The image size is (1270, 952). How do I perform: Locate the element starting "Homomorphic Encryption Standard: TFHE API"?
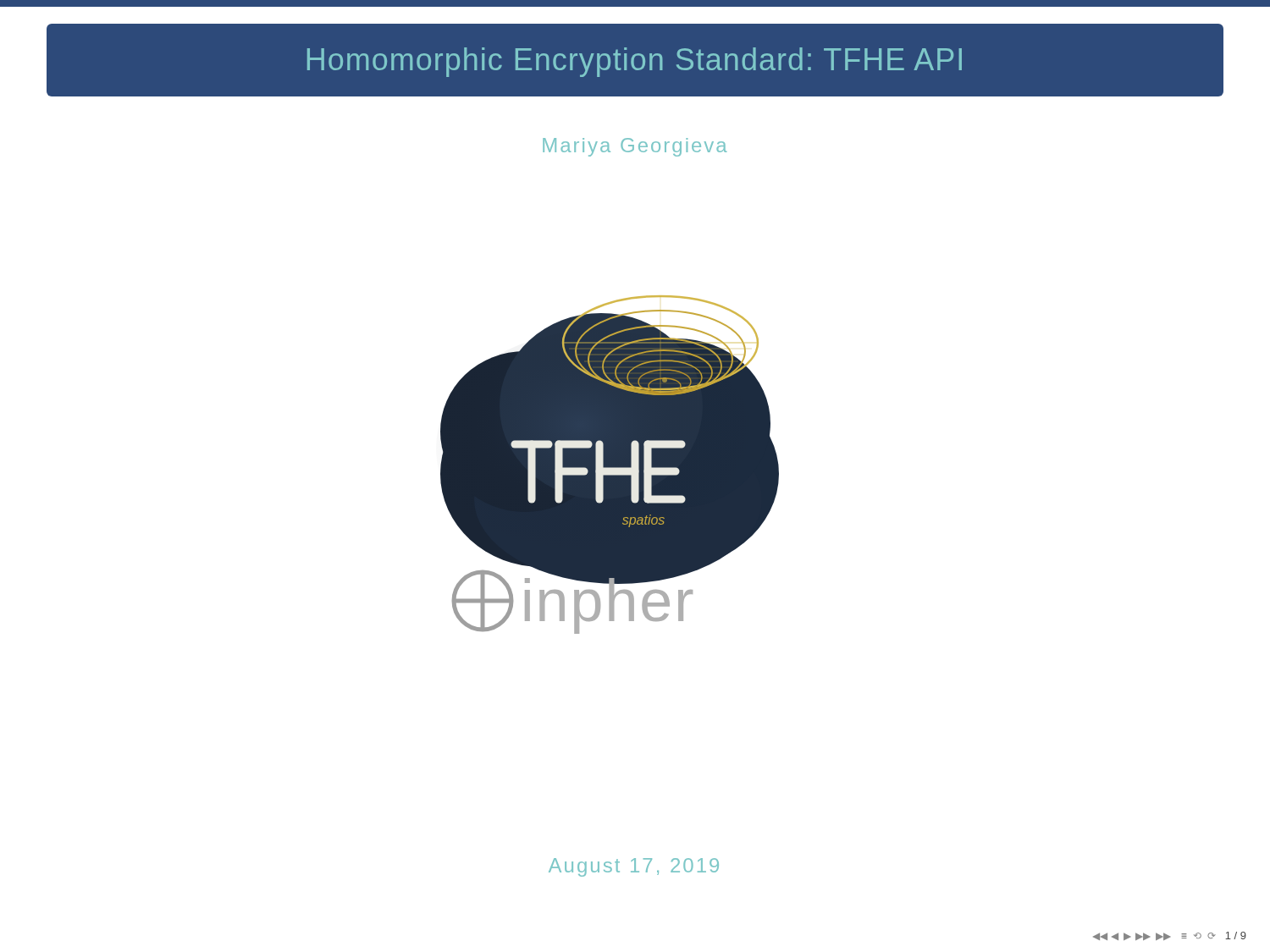pos(635,60)
